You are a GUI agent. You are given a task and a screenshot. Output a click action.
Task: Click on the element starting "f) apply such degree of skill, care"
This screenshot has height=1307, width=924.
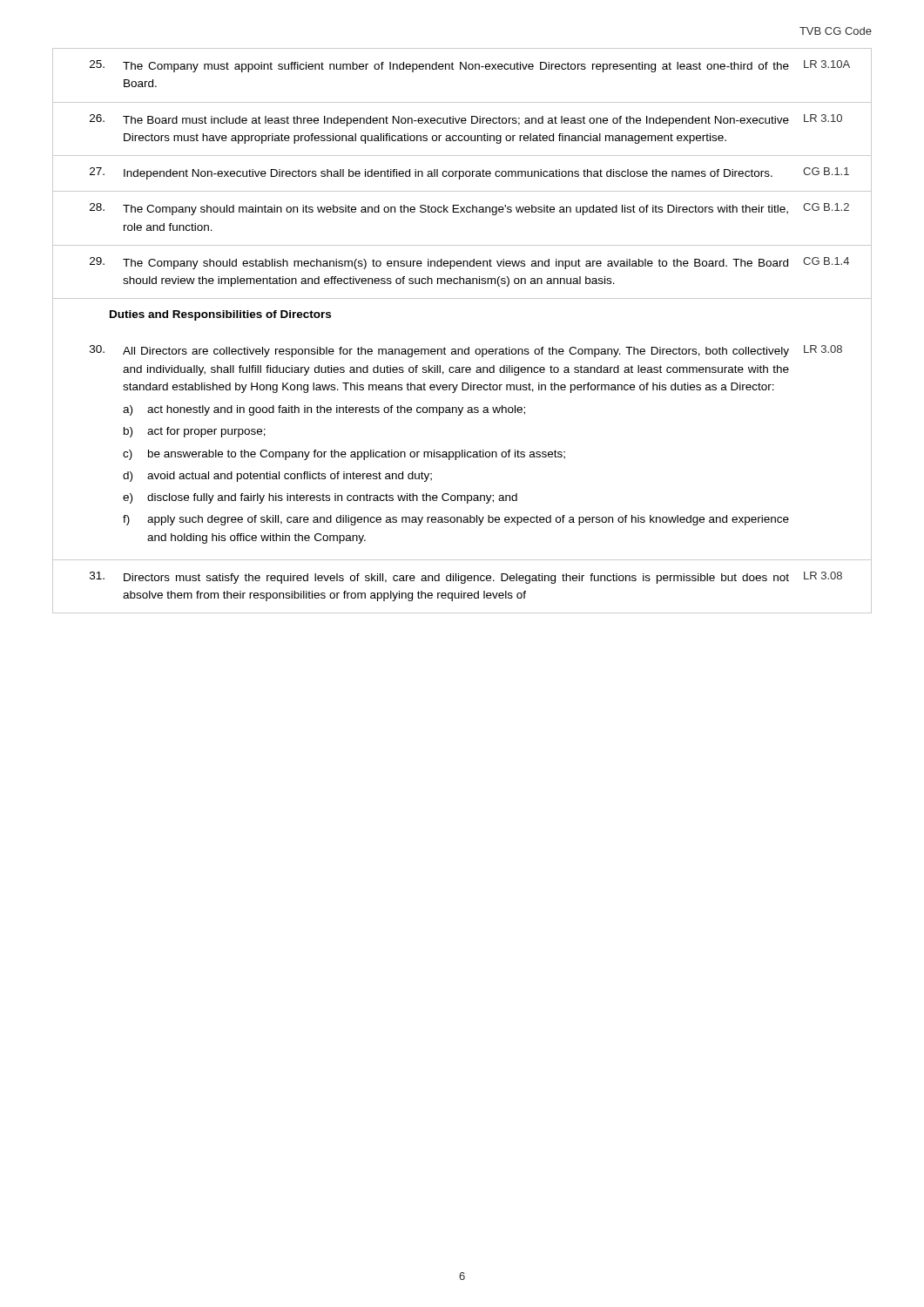456,528
